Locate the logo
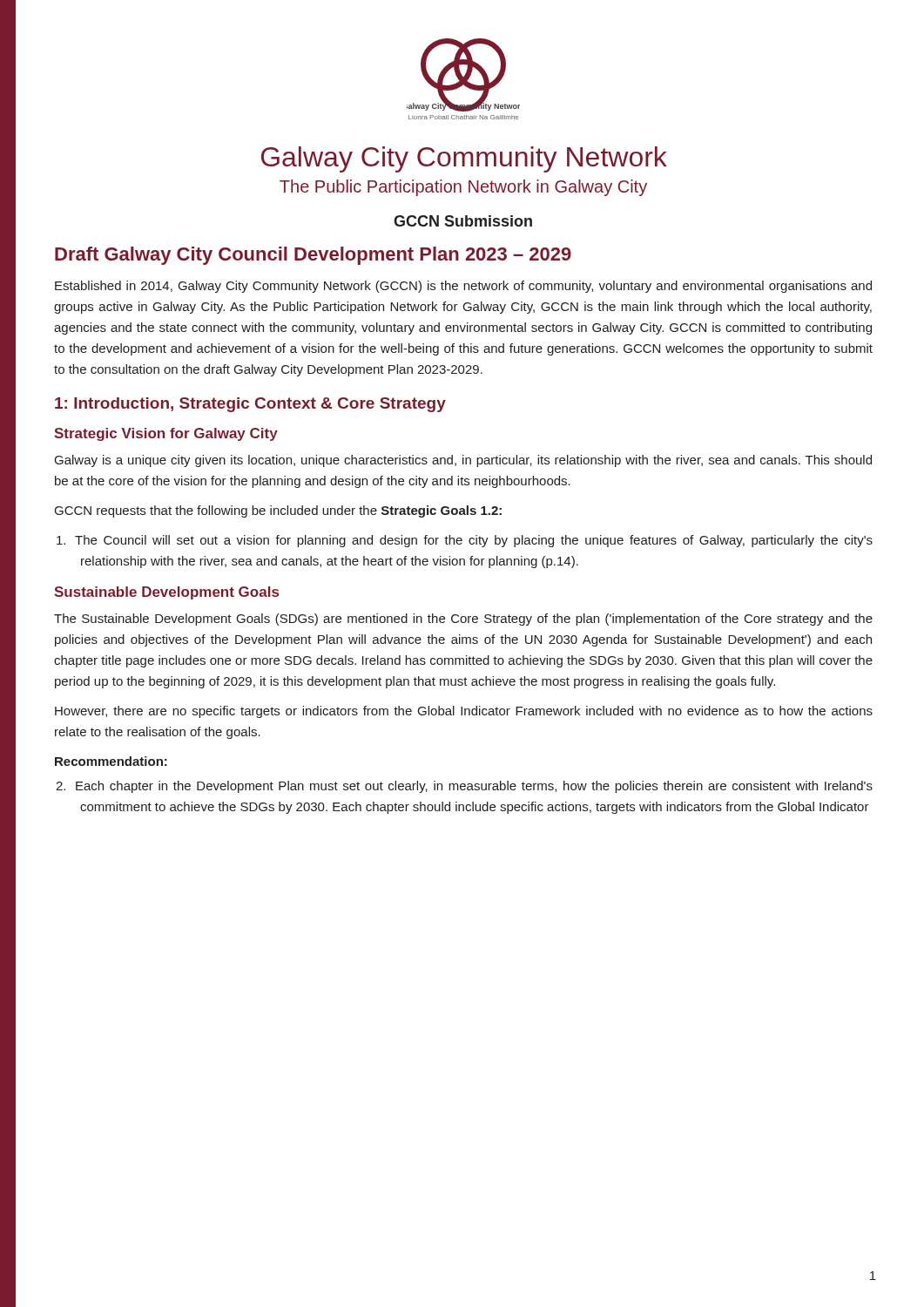Viewport: 924px width, 1307px height. click(x=463, y=75)
